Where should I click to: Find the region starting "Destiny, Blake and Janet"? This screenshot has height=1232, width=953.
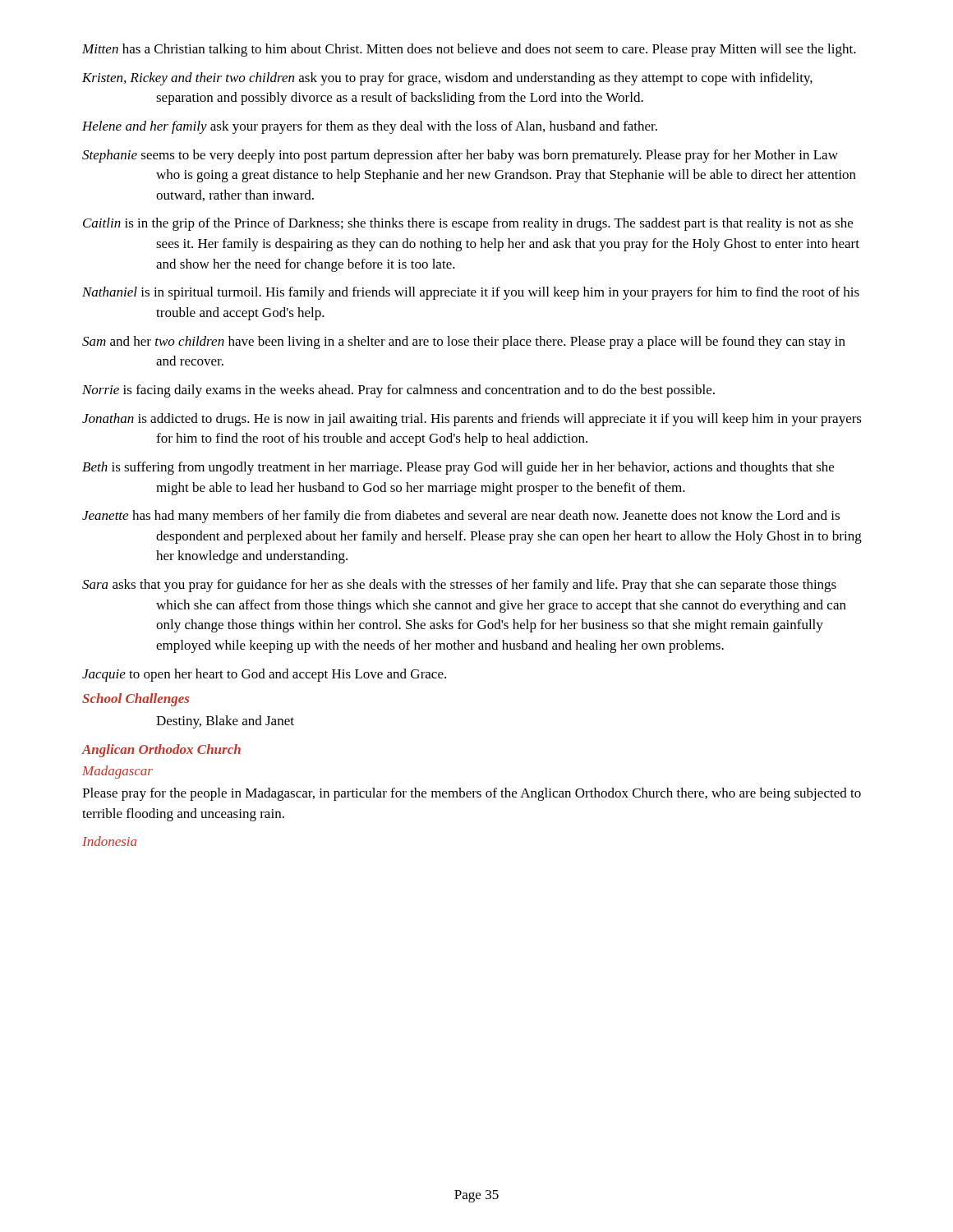point(225,721)
